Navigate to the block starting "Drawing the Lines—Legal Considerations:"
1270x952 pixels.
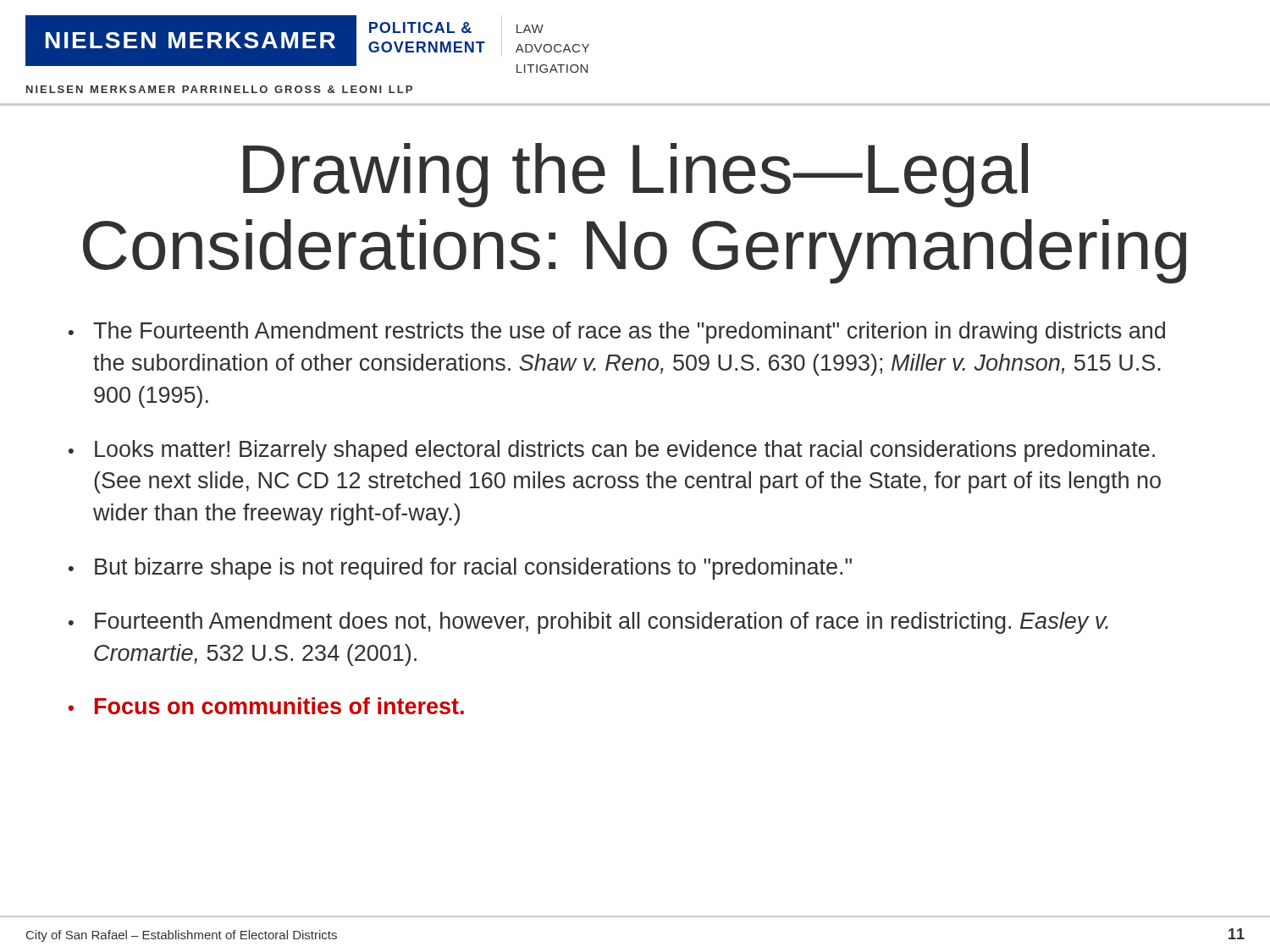pos(635,207)
